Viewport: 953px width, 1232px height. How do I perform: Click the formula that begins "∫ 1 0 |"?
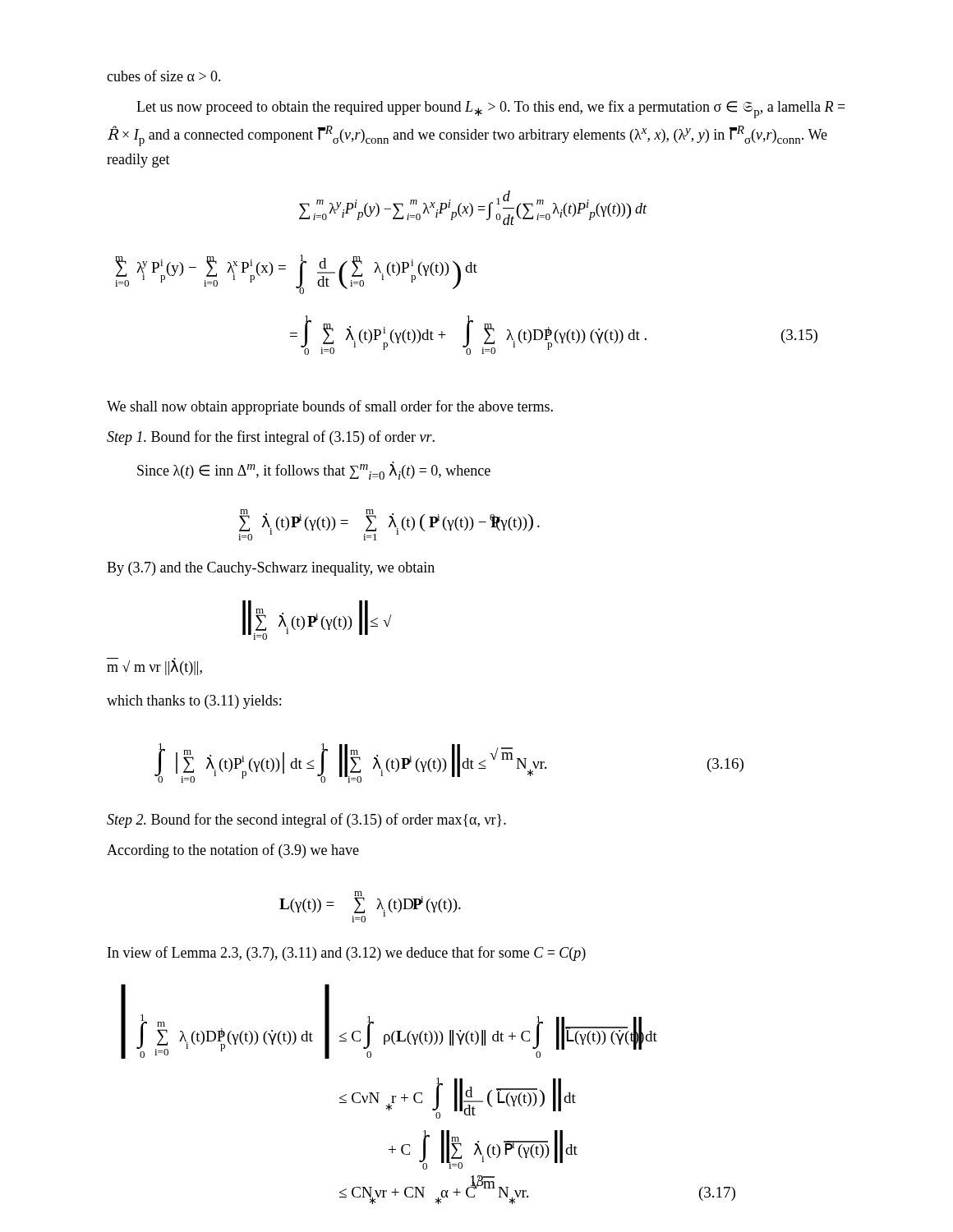[476, 761]
